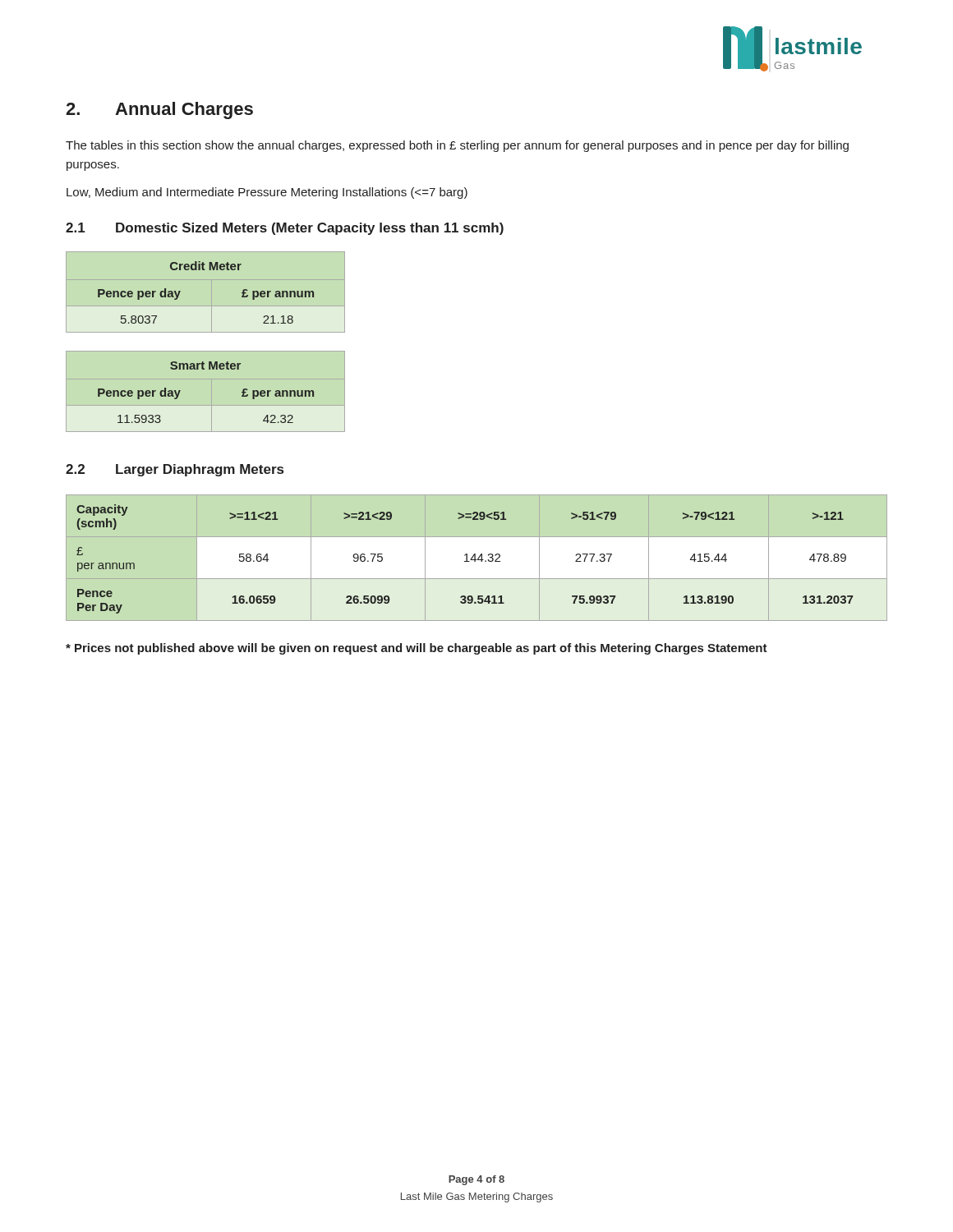Find "2.2 Larger Diaphragm Meters" on this page
This screenshot has width=953, height=1232.
click(x=175, y=469)
